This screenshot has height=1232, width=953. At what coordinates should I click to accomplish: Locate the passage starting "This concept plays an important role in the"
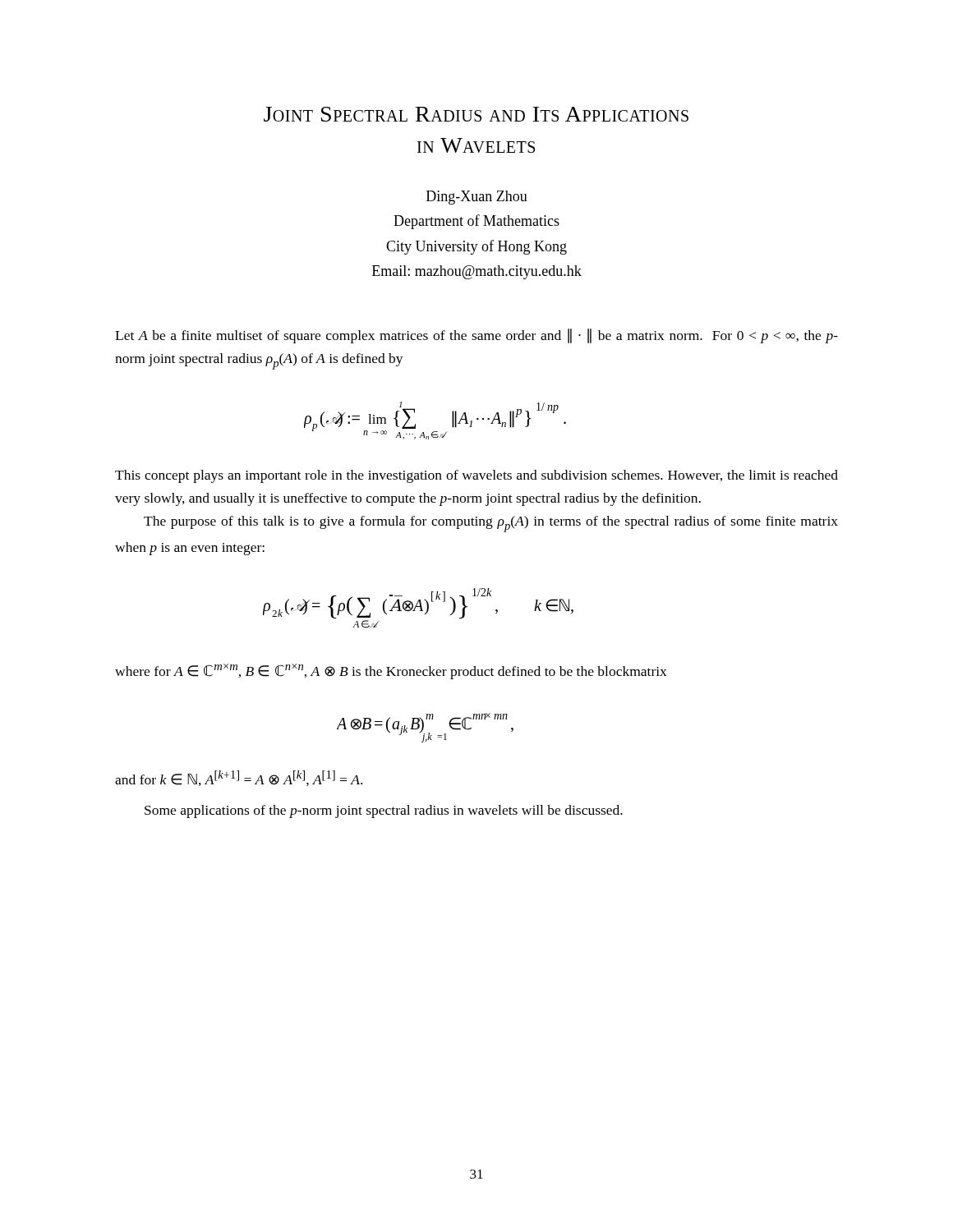coord(476,486)
